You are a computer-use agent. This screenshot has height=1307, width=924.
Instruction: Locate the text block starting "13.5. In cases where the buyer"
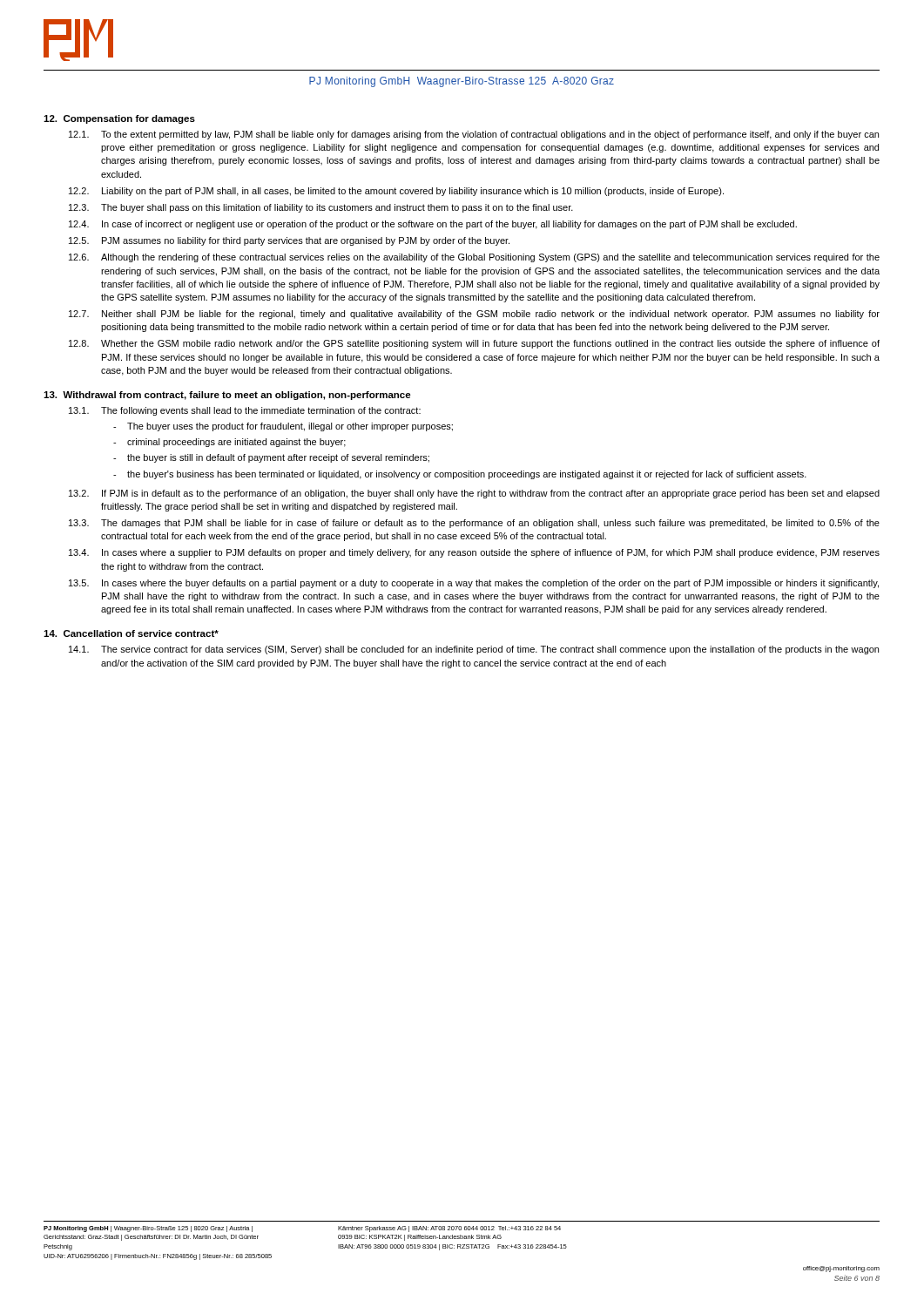[x=474, y=597]
